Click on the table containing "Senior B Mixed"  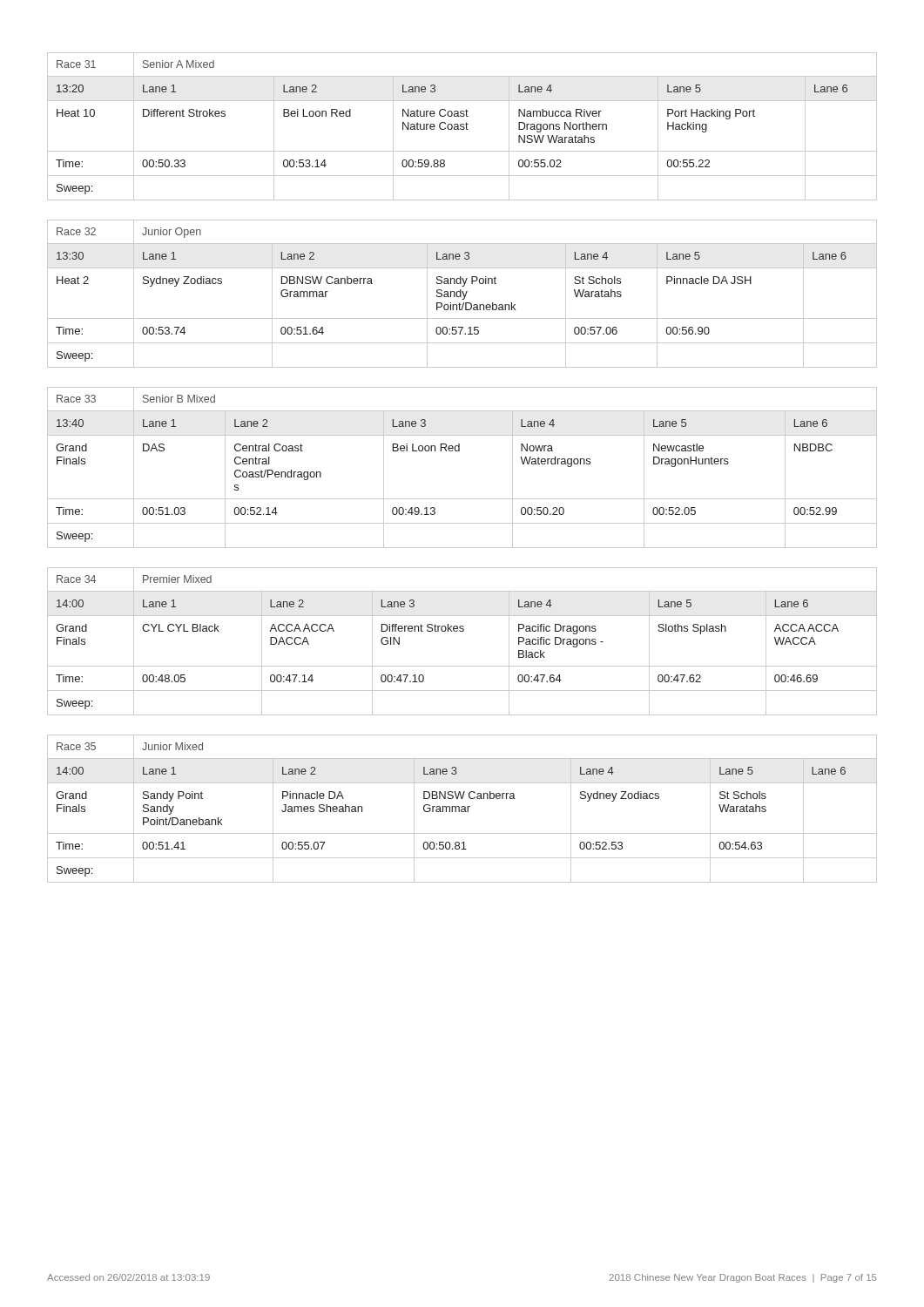point(462,467)
